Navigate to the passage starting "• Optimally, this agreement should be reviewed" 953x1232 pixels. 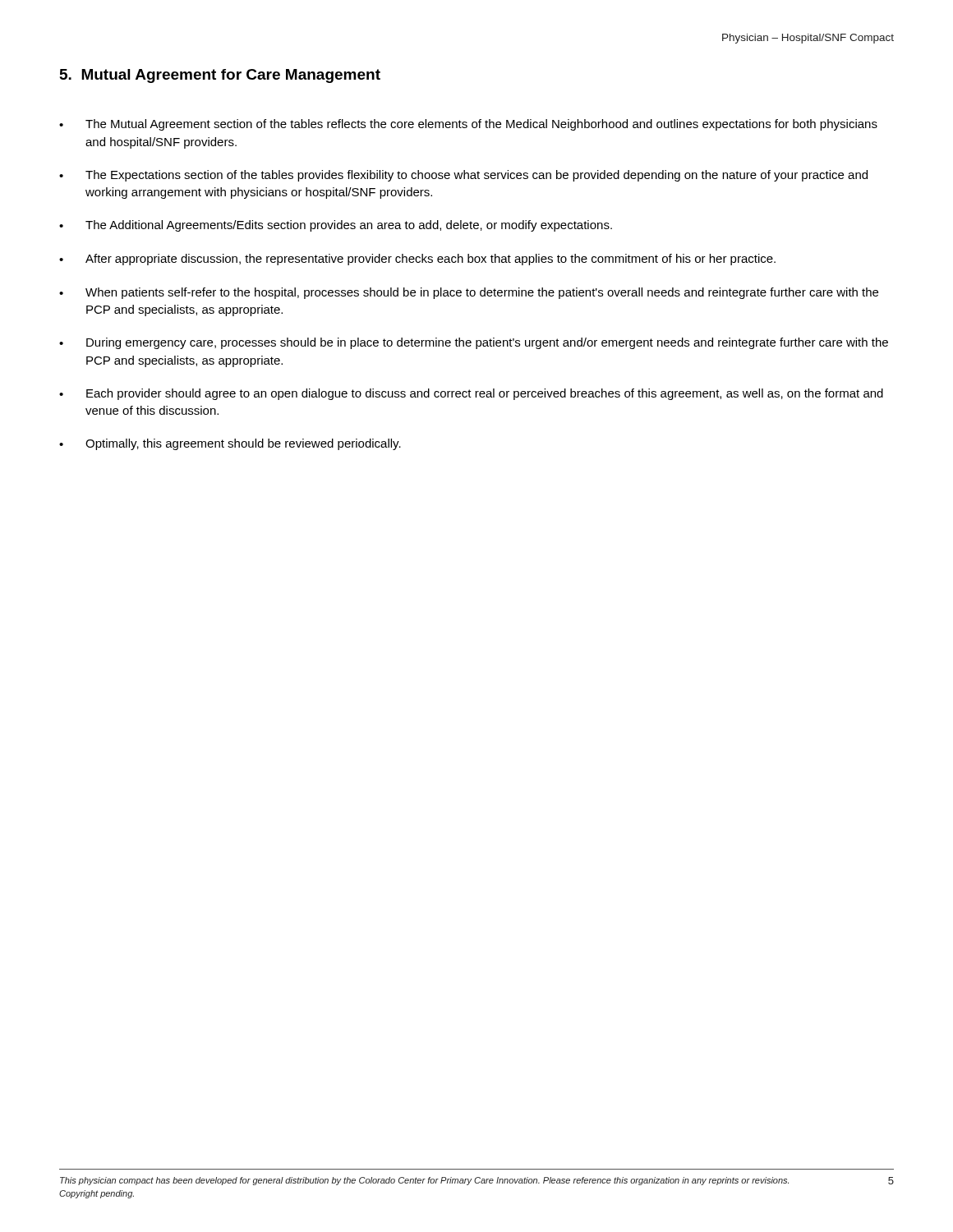click(230, 444)
